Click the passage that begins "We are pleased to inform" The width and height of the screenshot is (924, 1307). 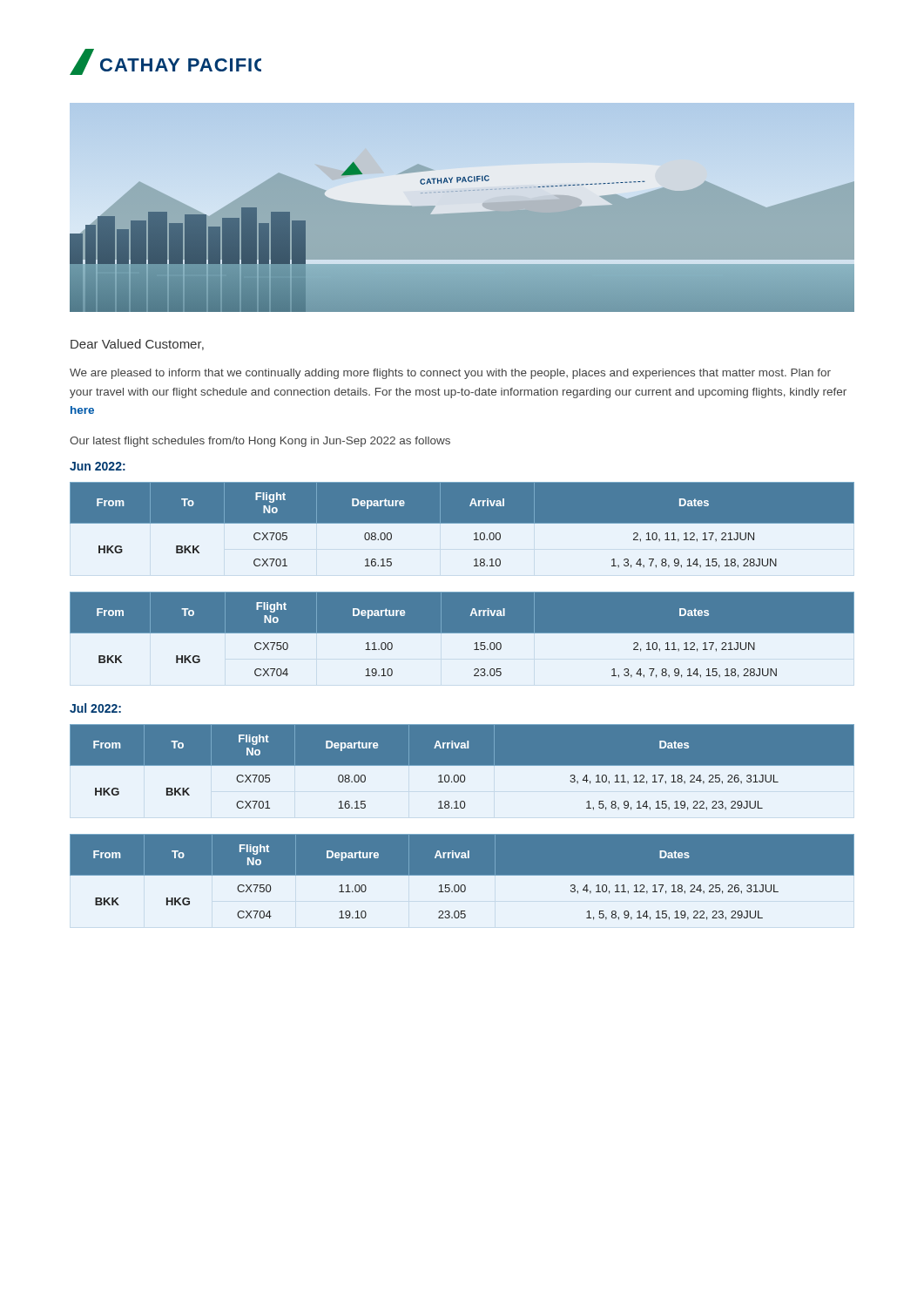[458, 391]
